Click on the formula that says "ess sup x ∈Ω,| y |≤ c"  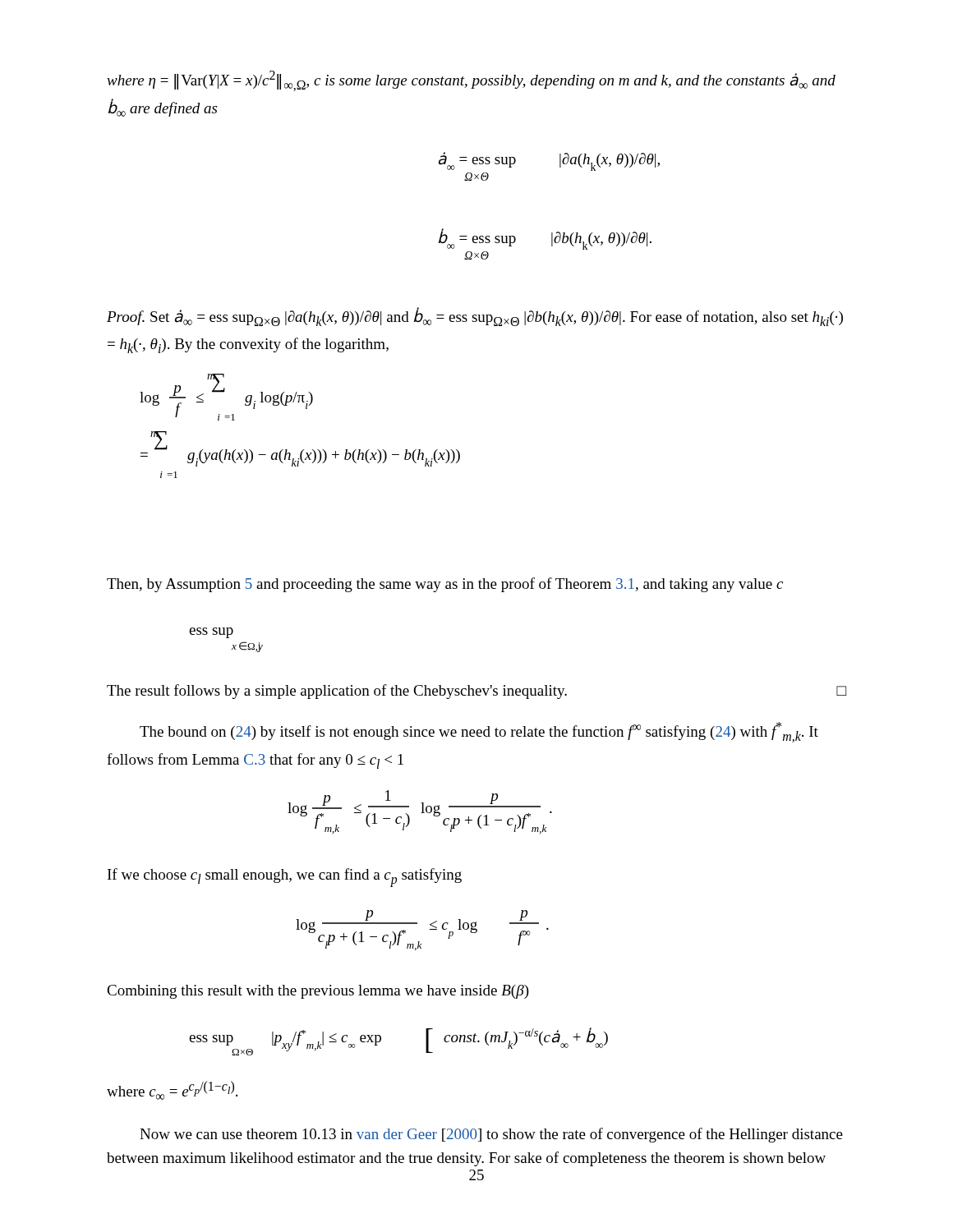(211, 633)
